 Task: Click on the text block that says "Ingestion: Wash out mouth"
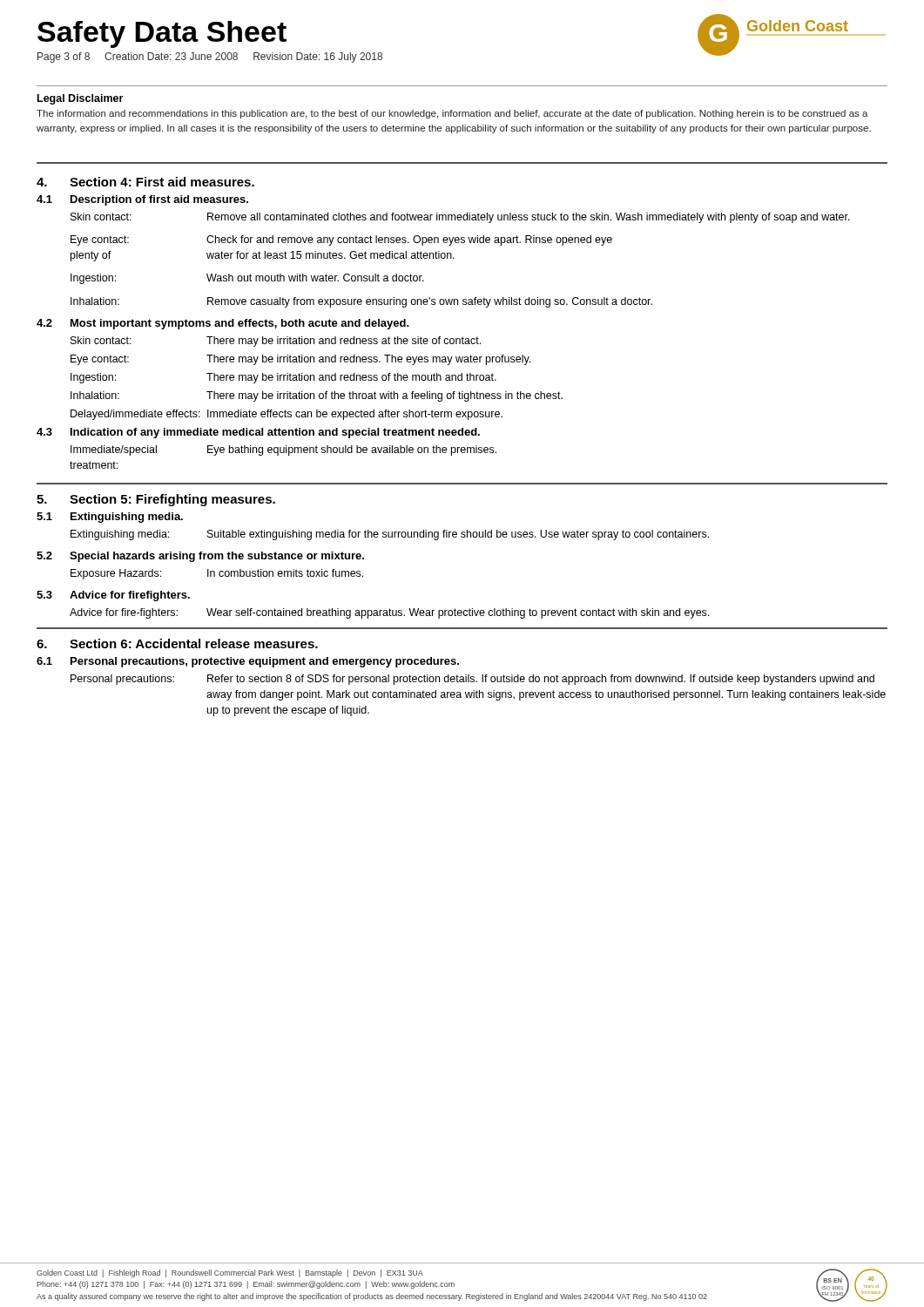247,279
